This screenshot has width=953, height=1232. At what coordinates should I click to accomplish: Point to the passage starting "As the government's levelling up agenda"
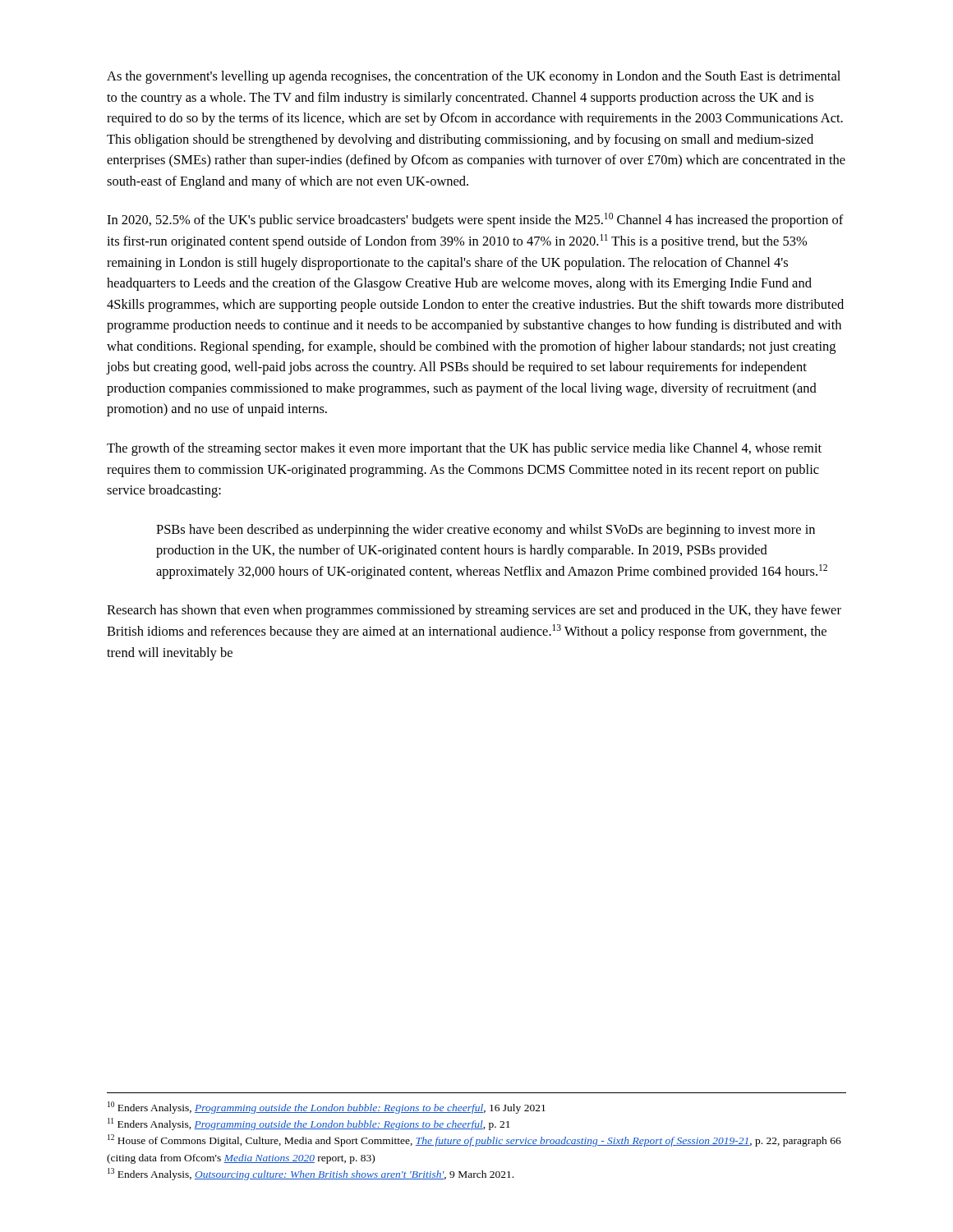(476, 128)
